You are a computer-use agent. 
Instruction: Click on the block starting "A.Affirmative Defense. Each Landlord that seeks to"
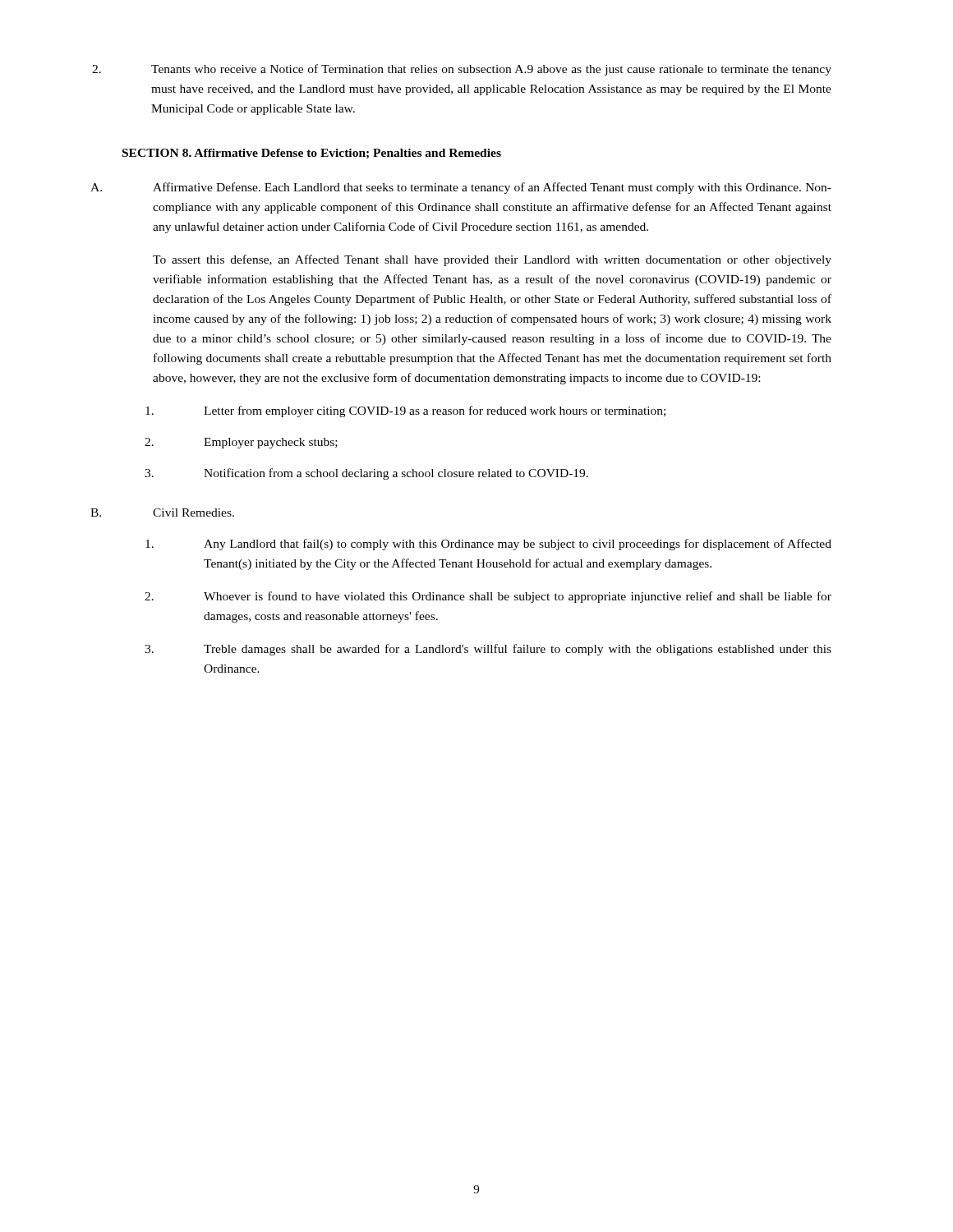[476, 205]
